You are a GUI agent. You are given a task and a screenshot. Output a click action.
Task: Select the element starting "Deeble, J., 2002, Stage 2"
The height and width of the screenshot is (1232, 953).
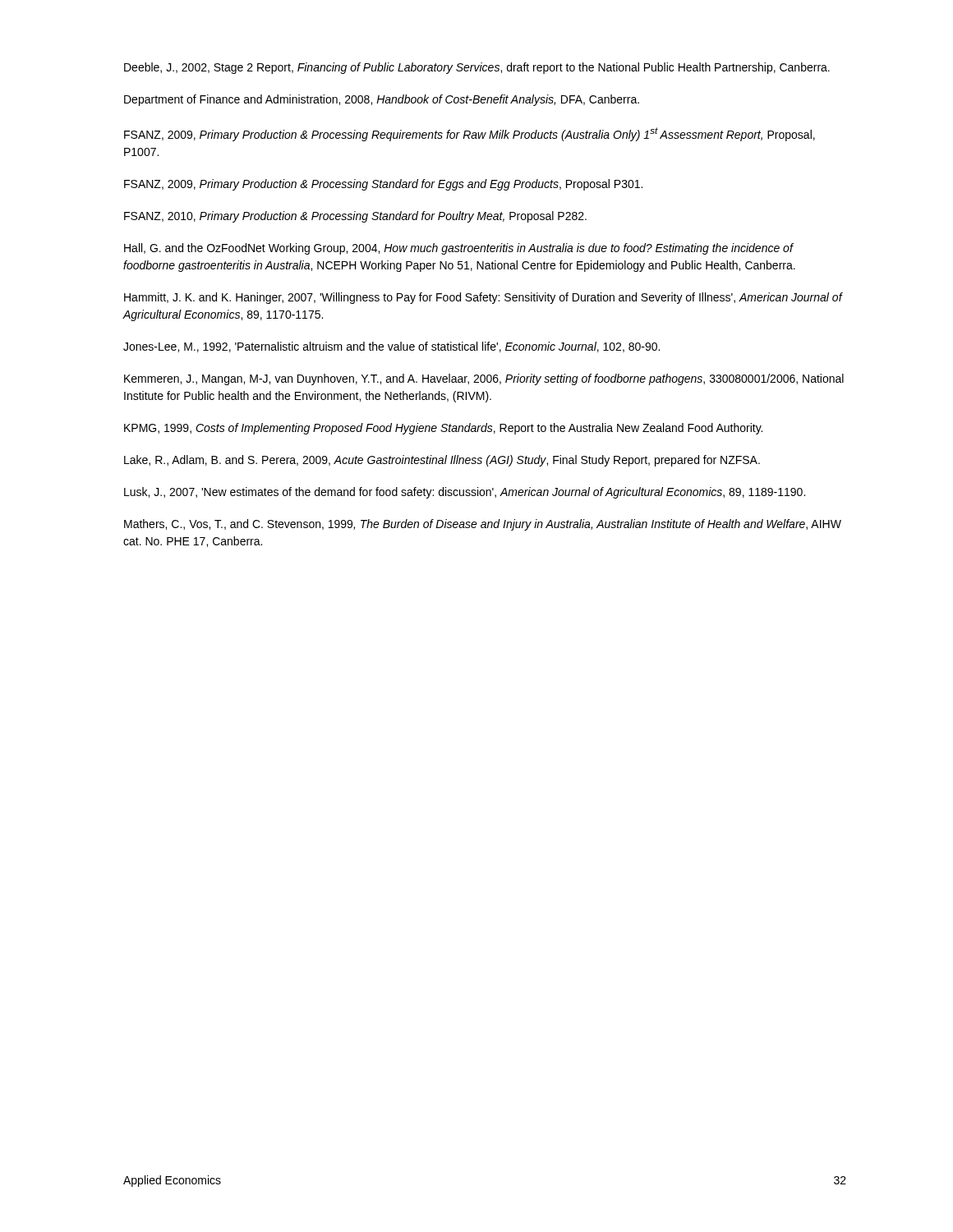477,67
